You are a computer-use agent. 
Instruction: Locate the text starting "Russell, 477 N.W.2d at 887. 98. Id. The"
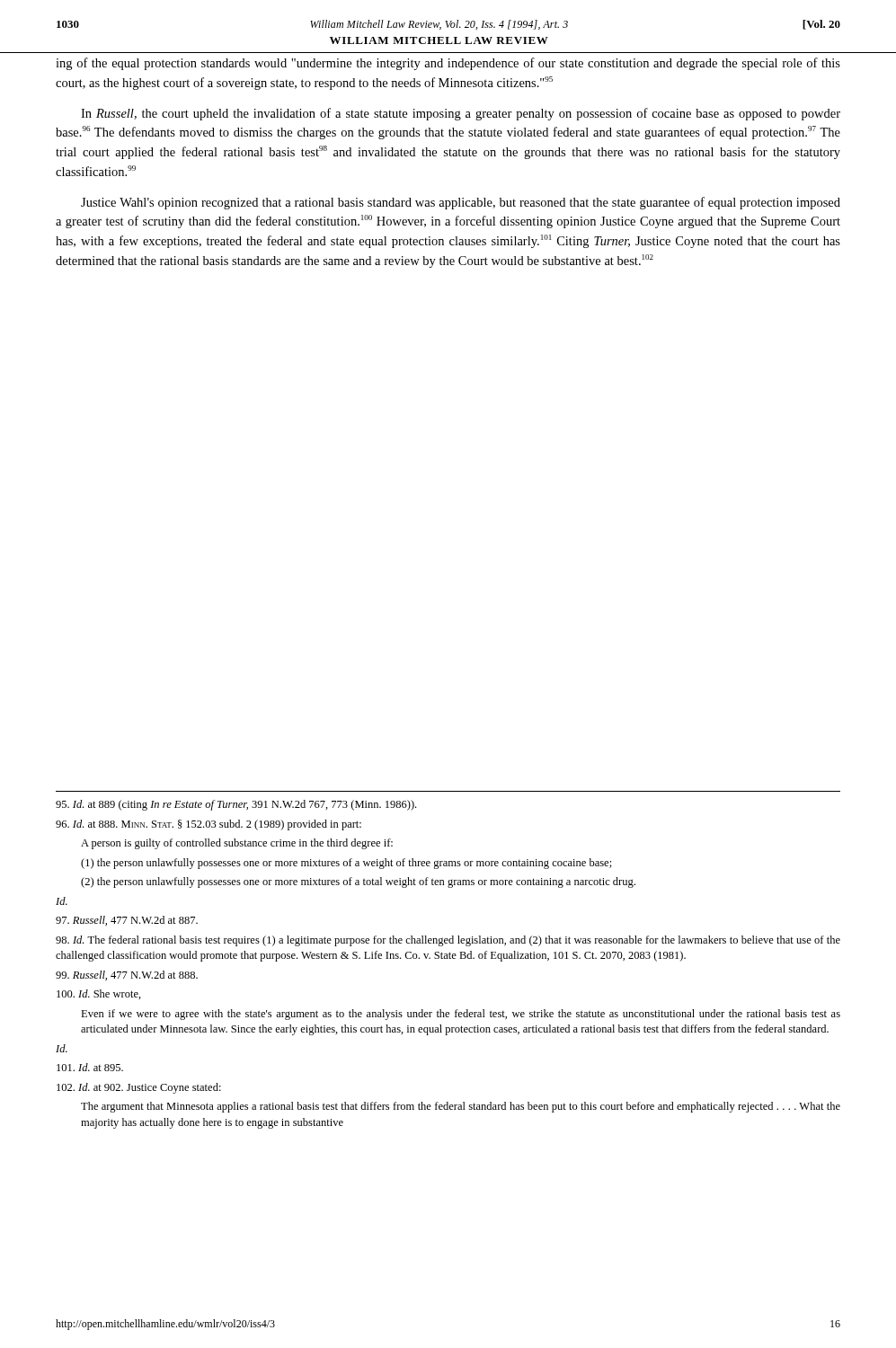pyautogui.click(x=127, y=921)
